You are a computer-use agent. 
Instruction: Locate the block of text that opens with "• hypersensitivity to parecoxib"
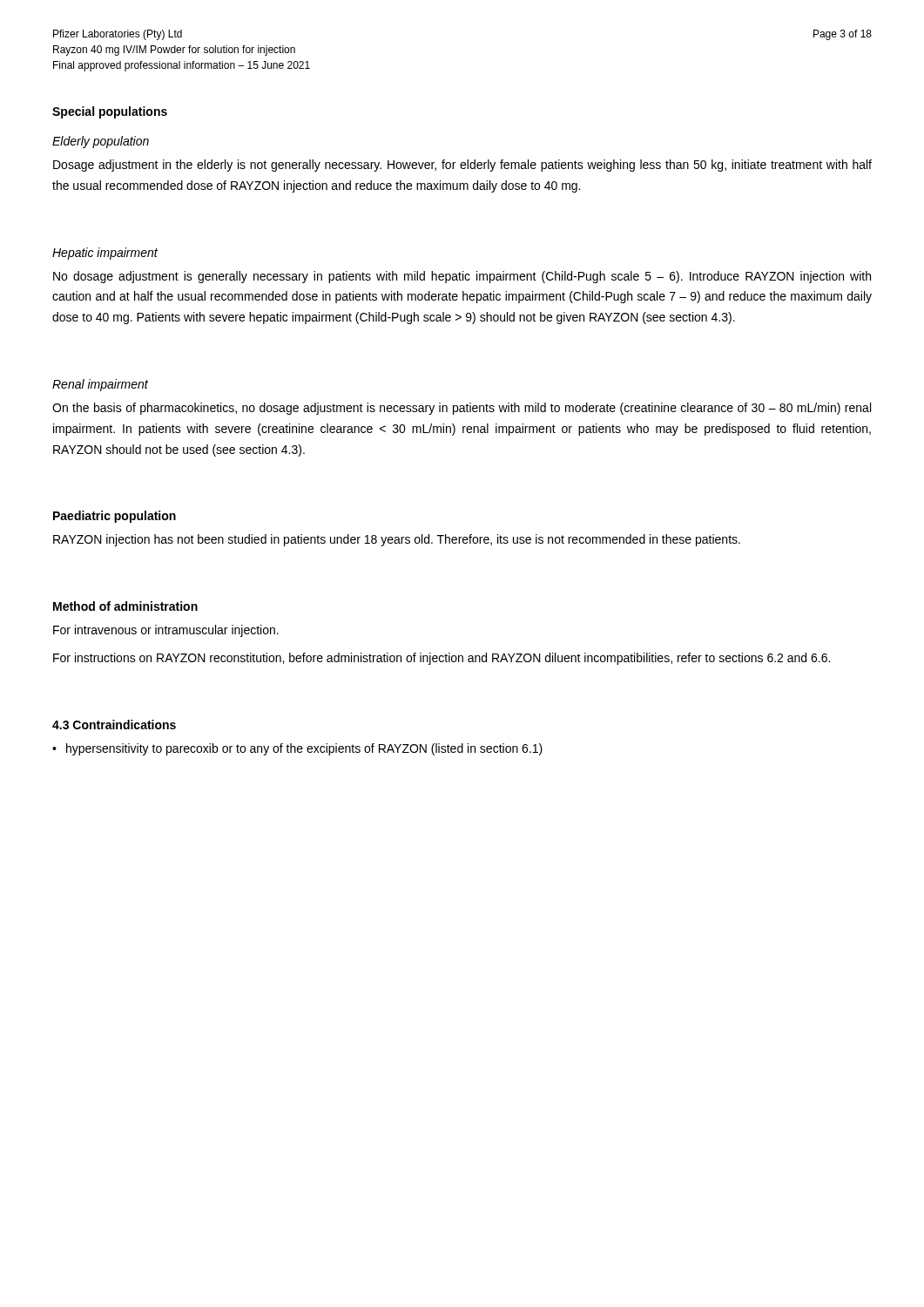click(x=298, y=749)
